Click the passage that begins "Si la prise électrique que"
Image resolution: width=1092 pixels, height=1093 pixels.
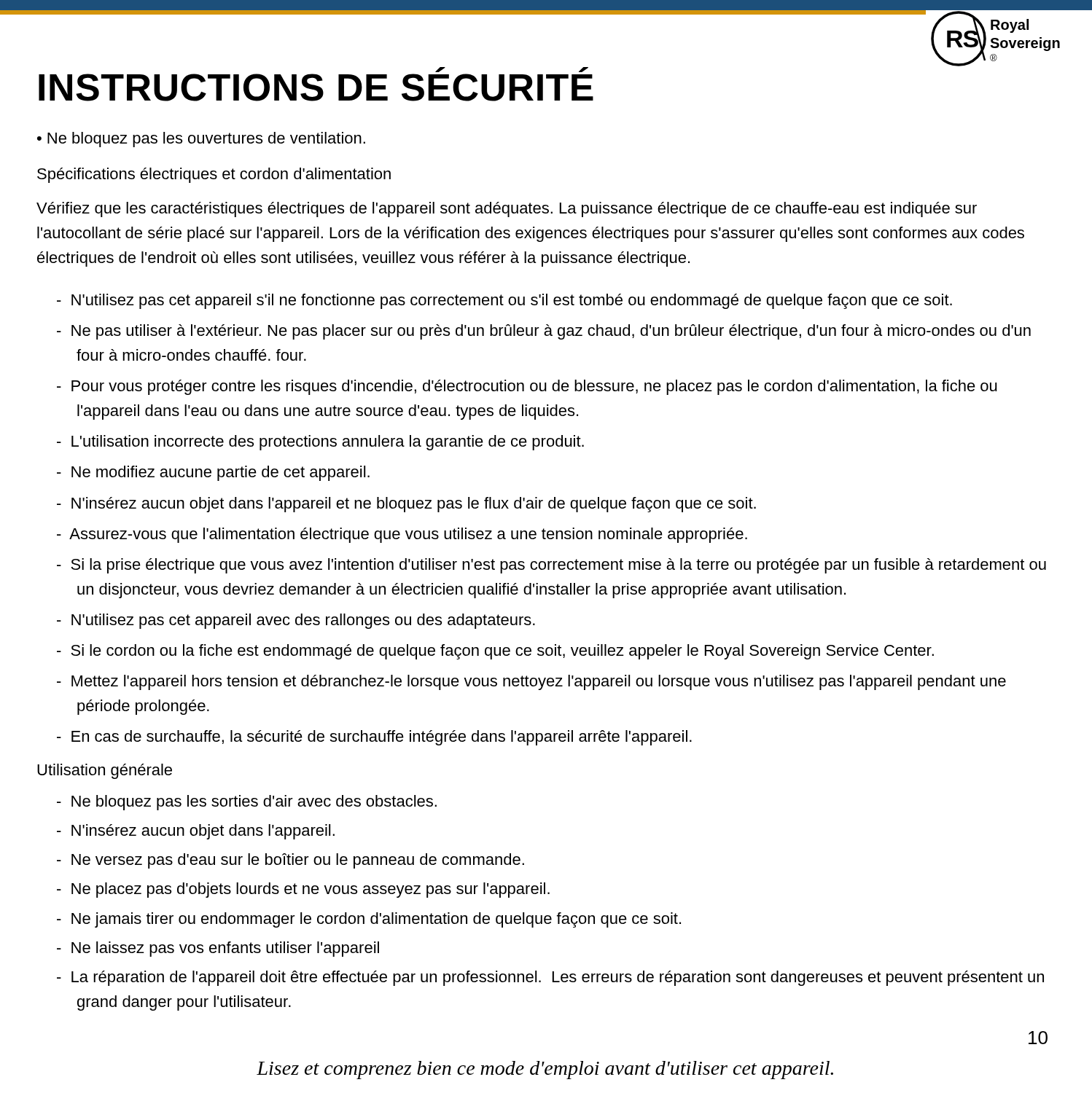(x=551, y=577)
